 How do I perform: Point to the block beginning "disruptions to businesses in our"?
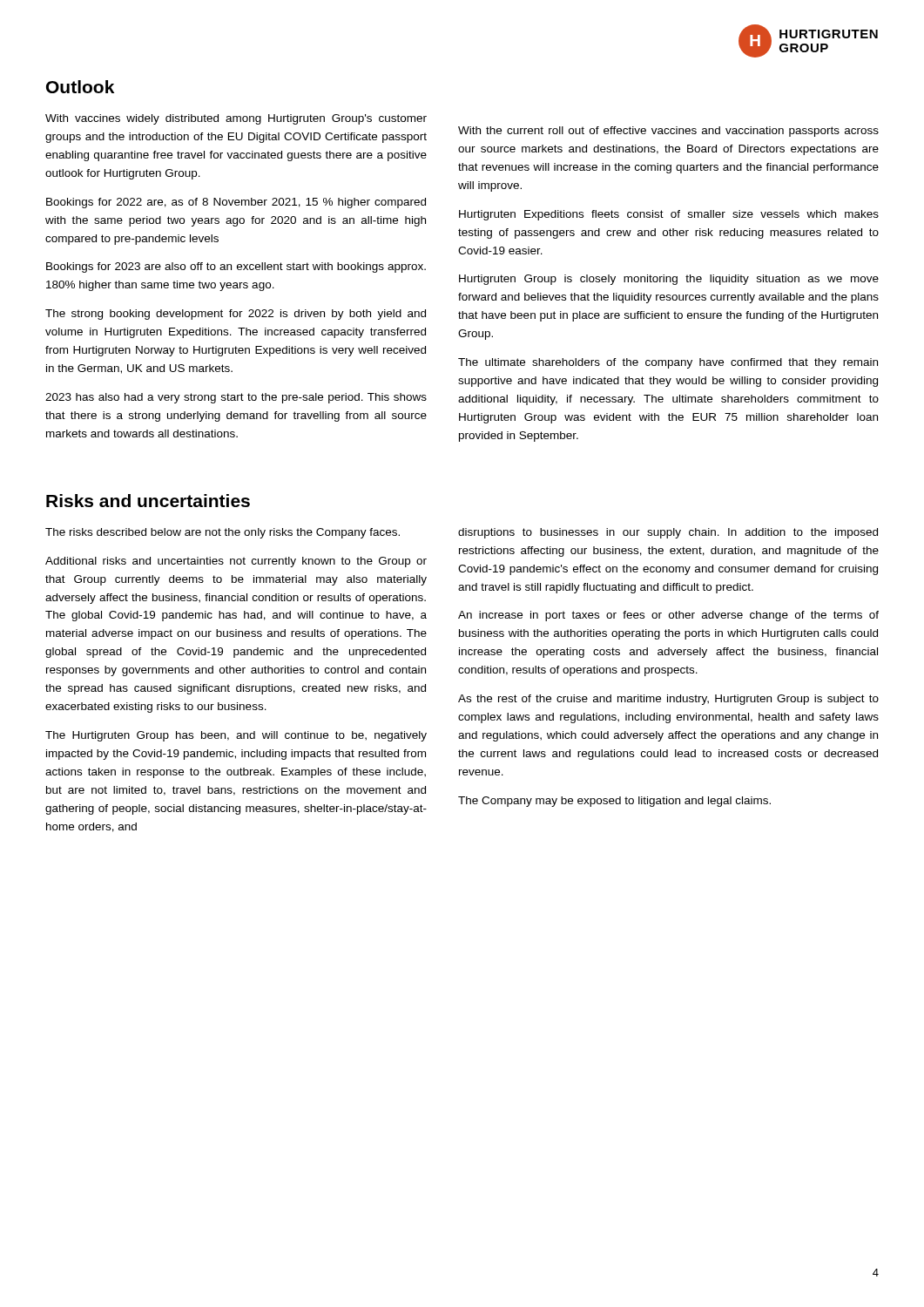coord(668,560)
